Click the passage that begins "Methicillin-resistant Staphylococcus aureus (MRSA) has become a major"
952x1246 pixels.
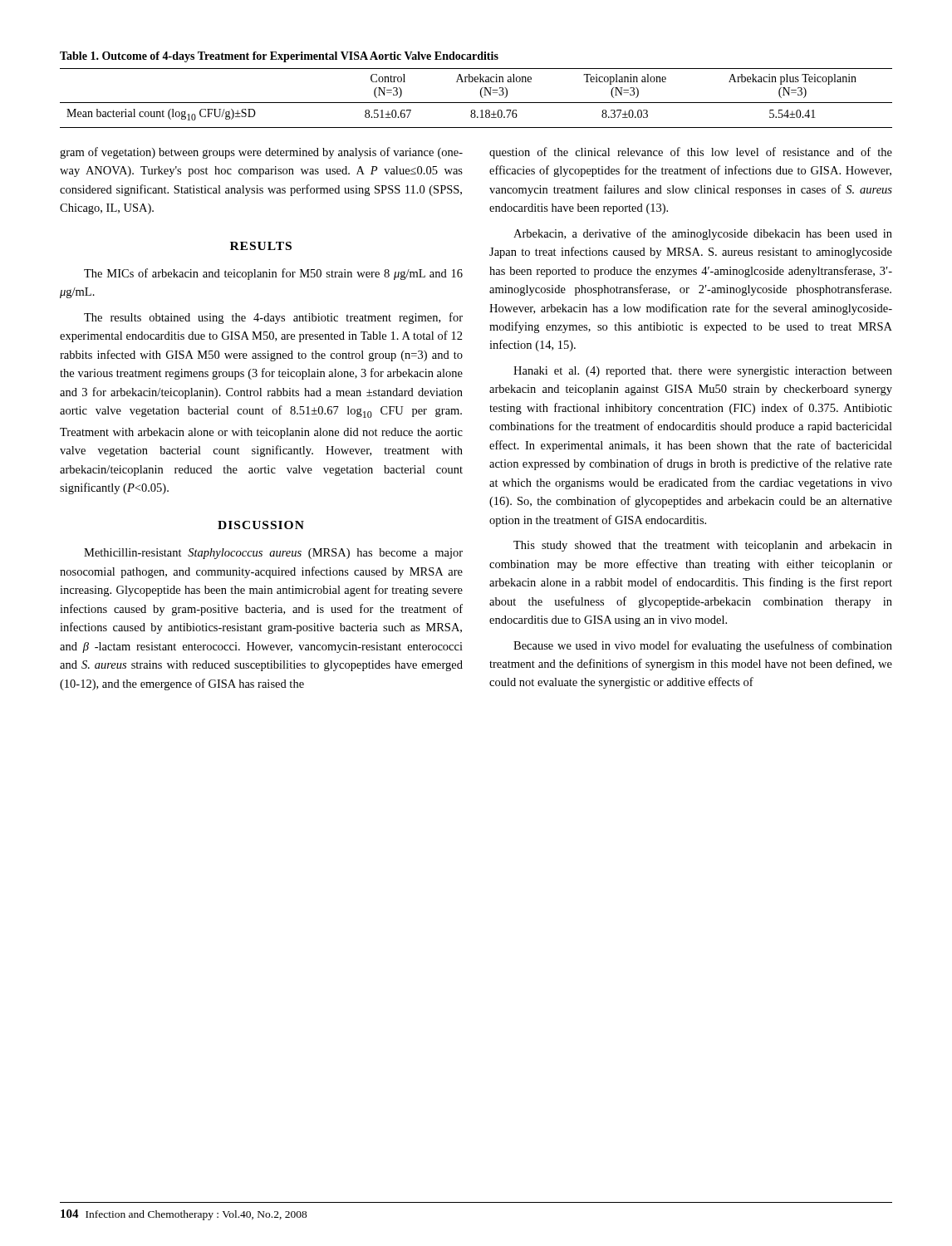point(261,618)
